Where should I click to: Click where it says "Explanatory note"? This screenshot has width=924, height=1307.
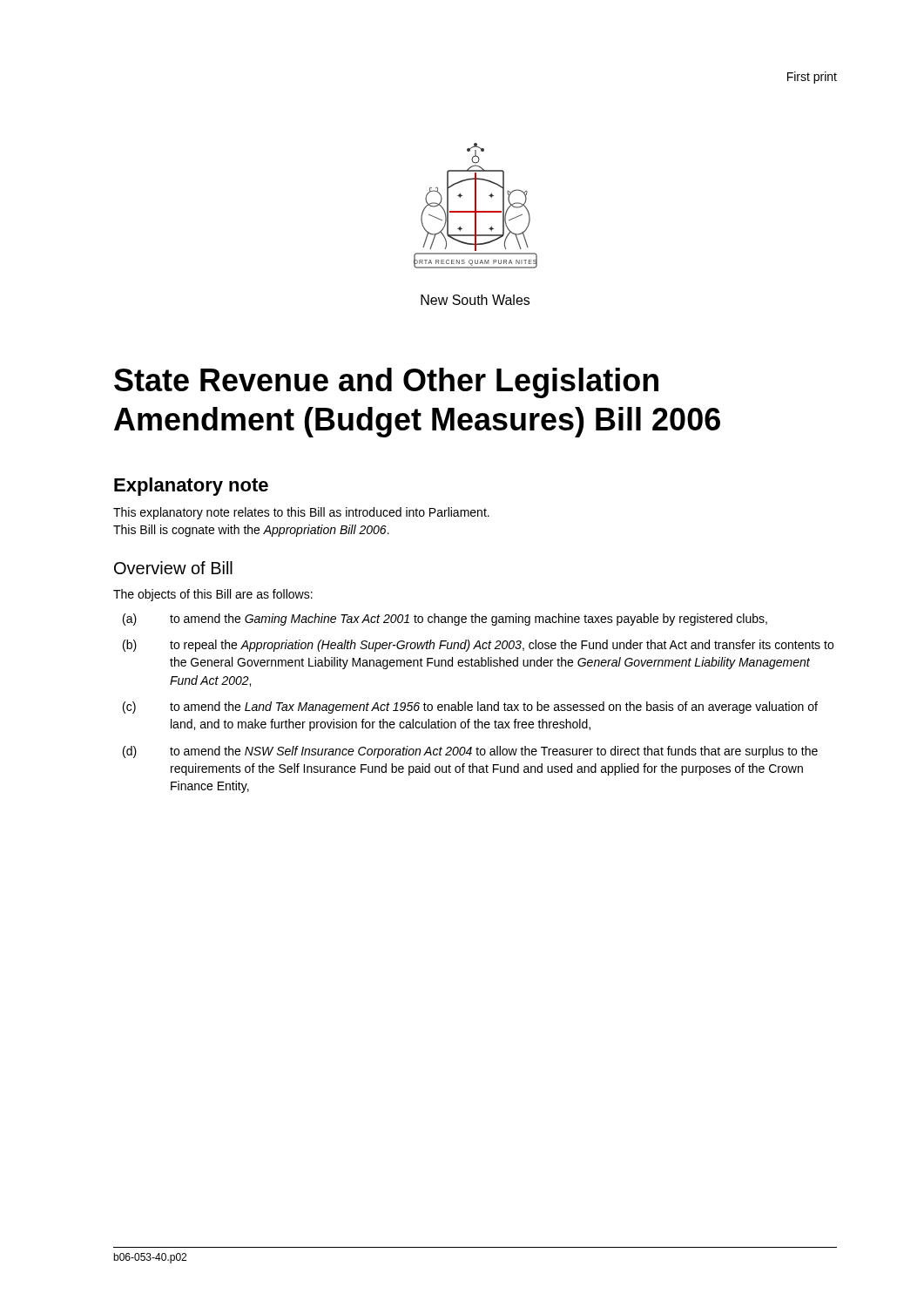pyautogui.click(x=191, y=485)
